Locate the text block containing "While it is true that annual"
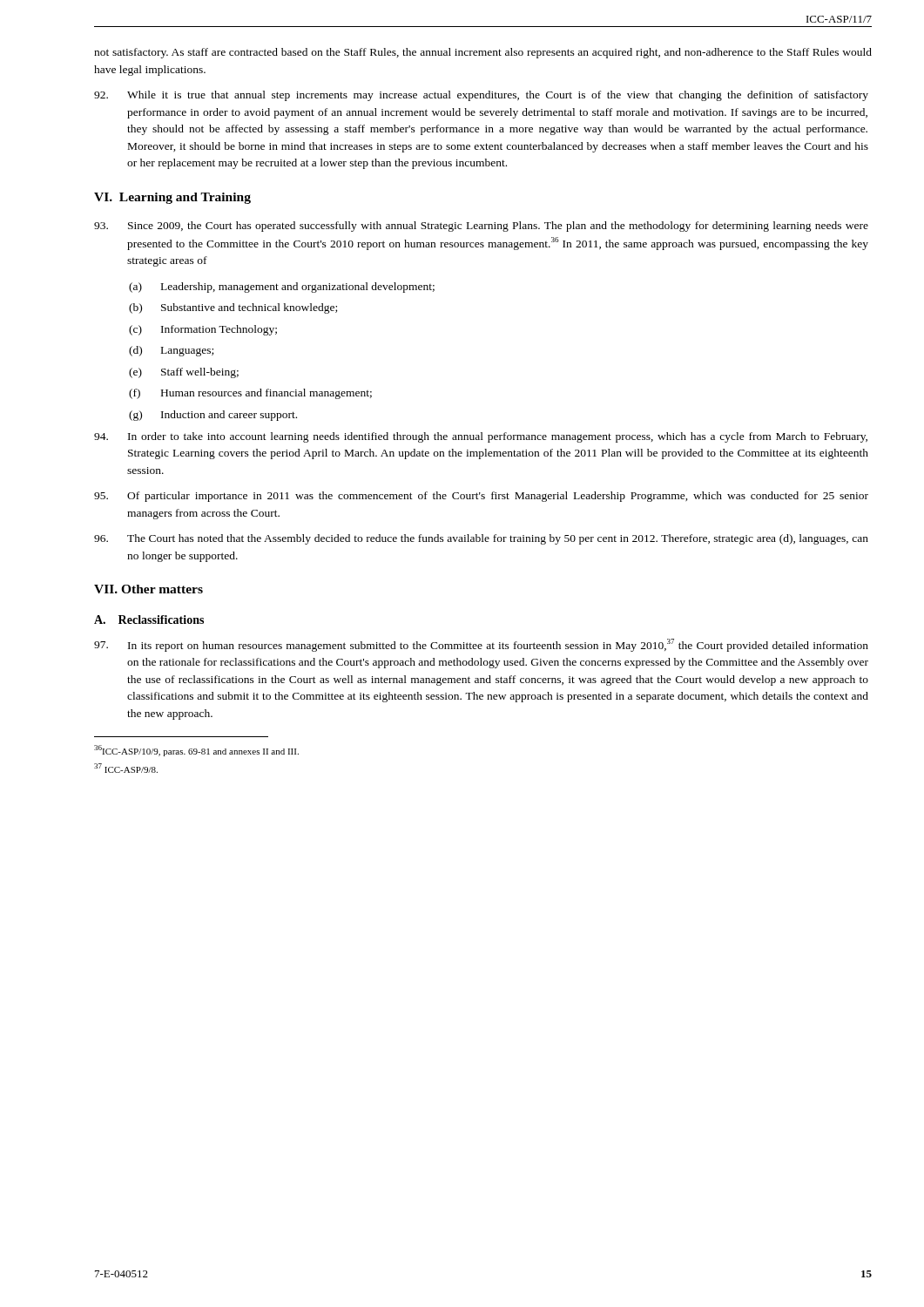 tap(483, 129)
